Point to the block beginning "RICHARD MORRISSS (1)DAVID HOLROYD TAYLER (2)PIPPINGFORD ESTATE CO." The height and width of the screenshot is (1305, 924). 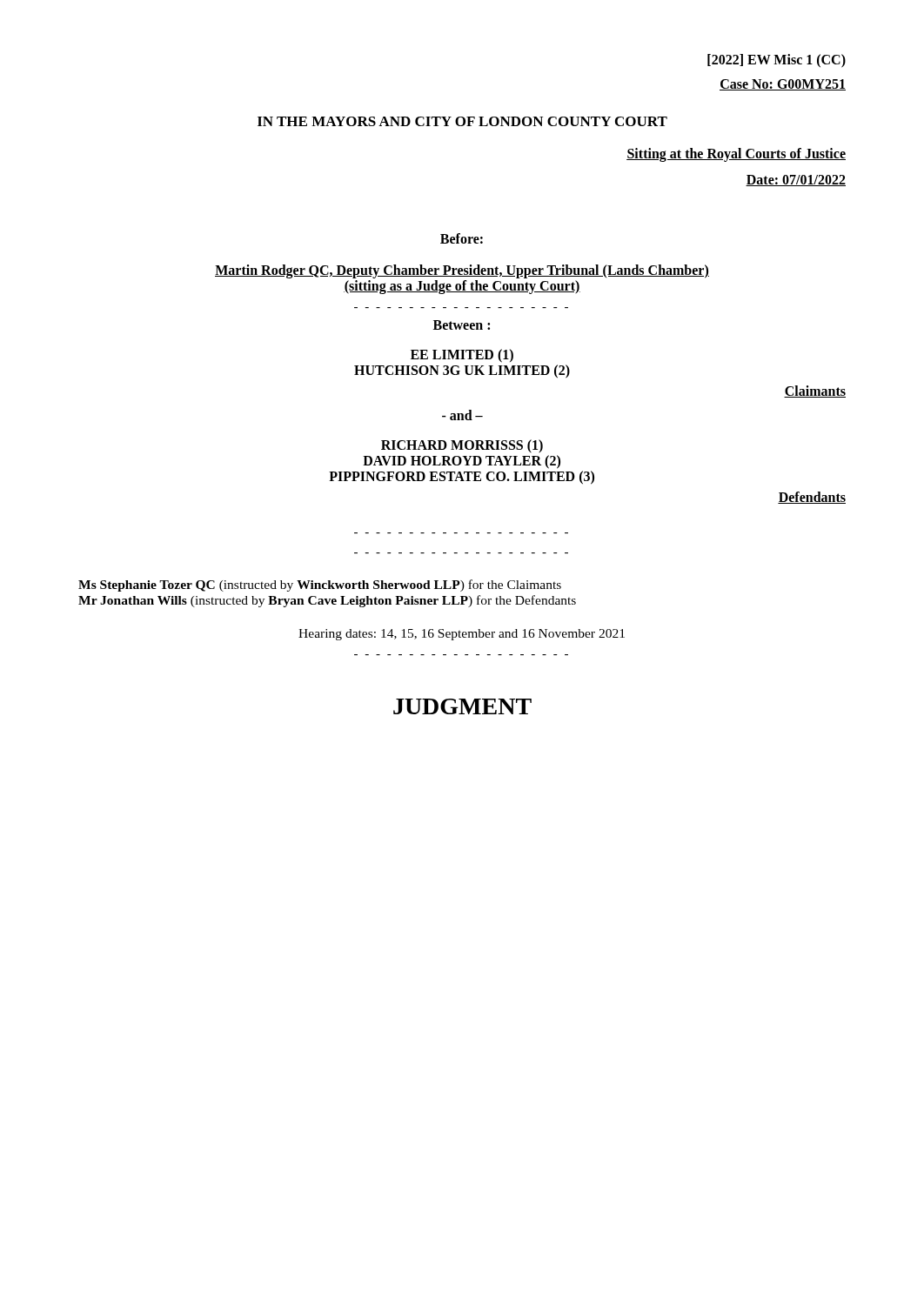(462, 461)
